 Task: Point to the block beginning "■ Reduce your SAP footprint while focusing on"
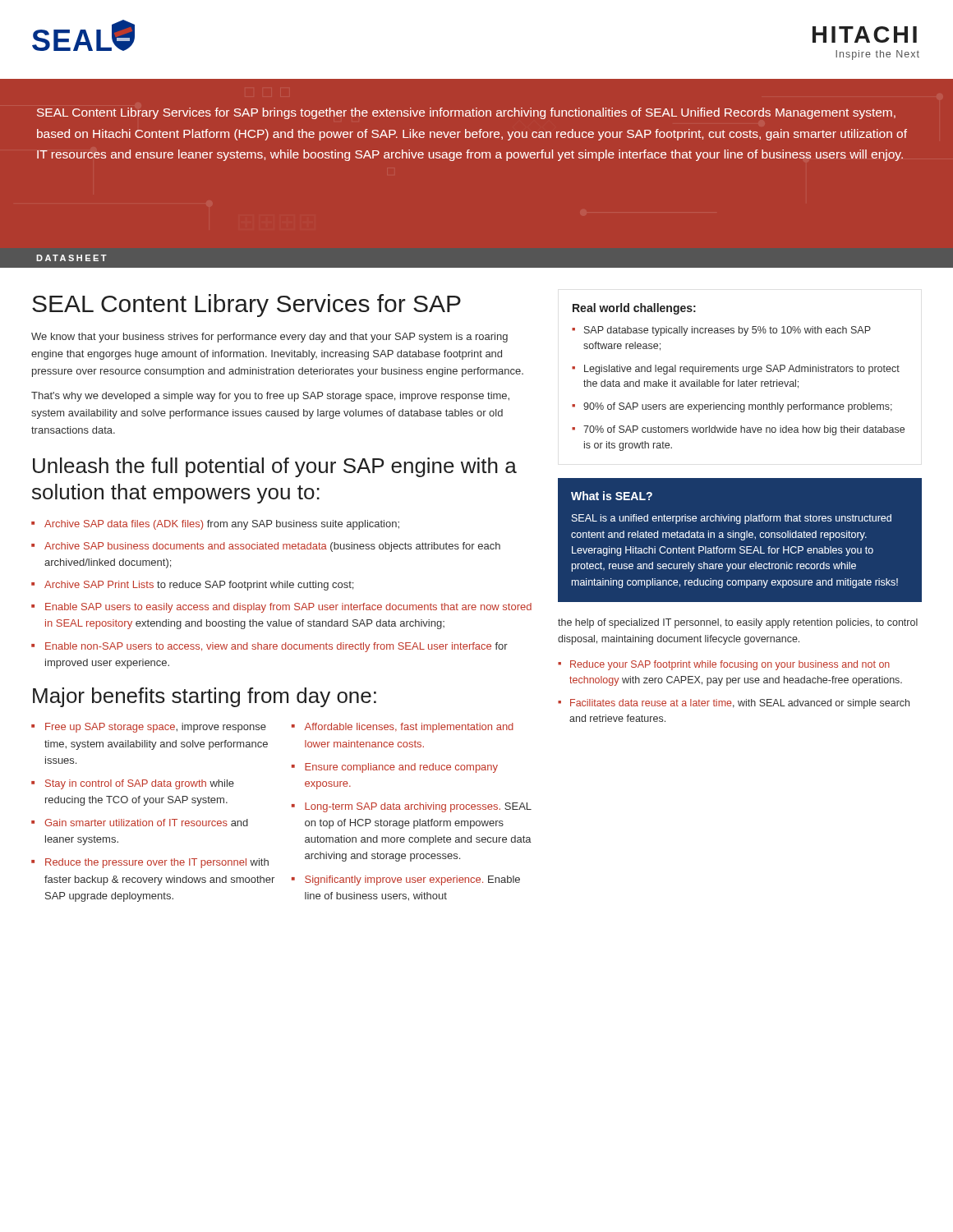coord(740,672)
